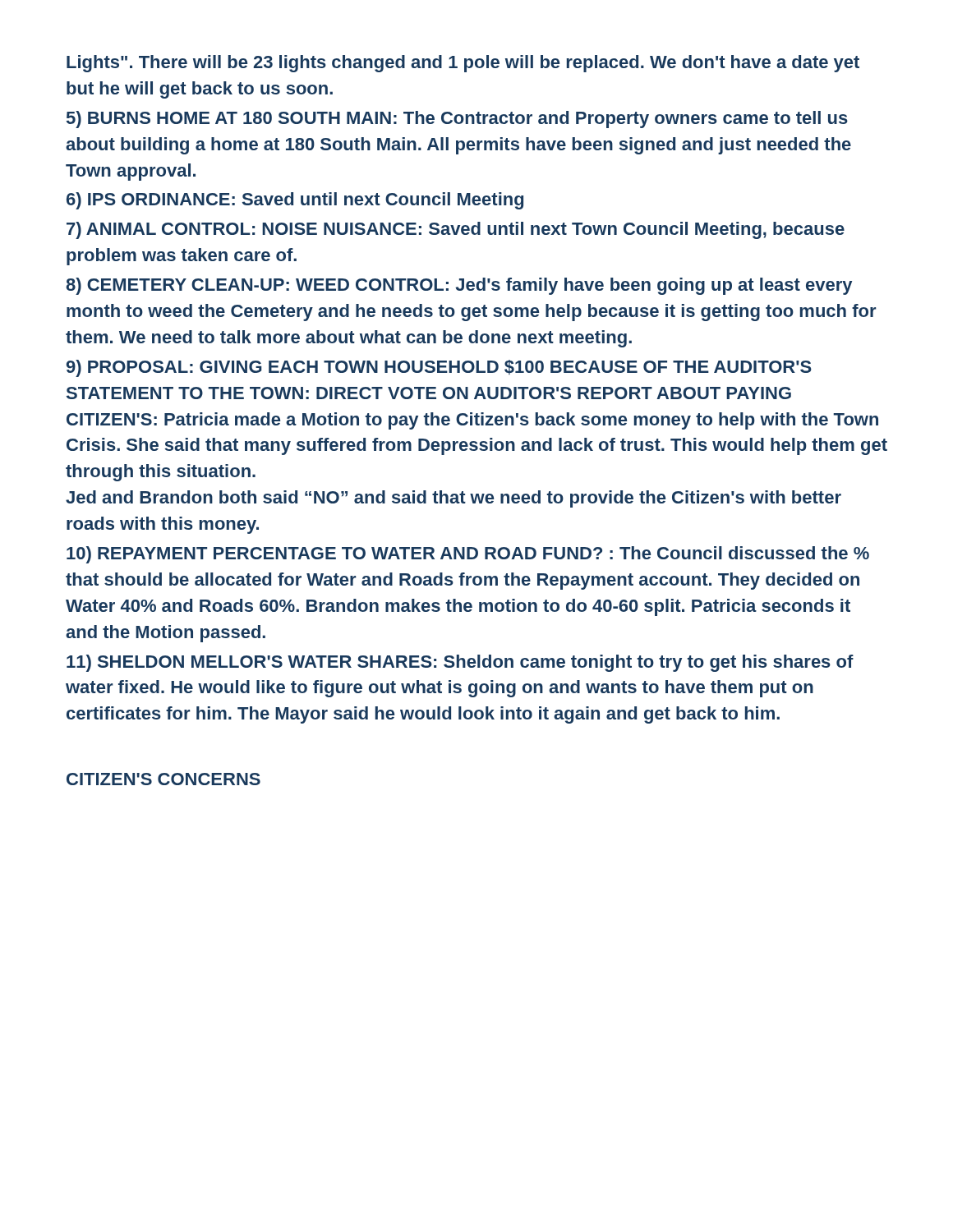Point to the text starting "10) REPAYMENT PERCENTAGE TO WATER AND"
953x1232 pixels.
pos(468,592)
